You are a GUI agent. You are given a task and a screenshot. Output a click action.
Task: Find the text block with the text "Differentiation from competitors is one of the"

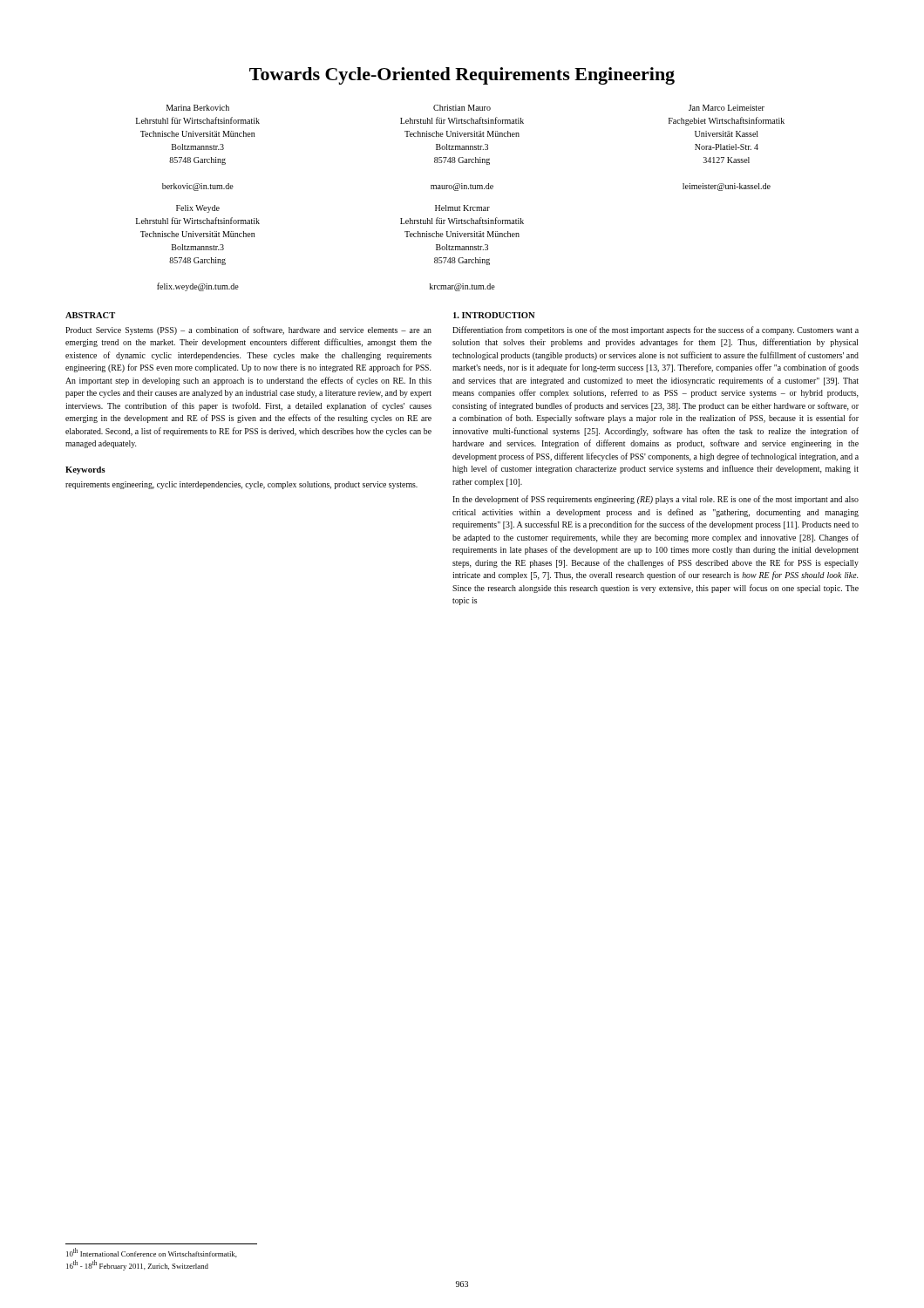coord(655,406)
